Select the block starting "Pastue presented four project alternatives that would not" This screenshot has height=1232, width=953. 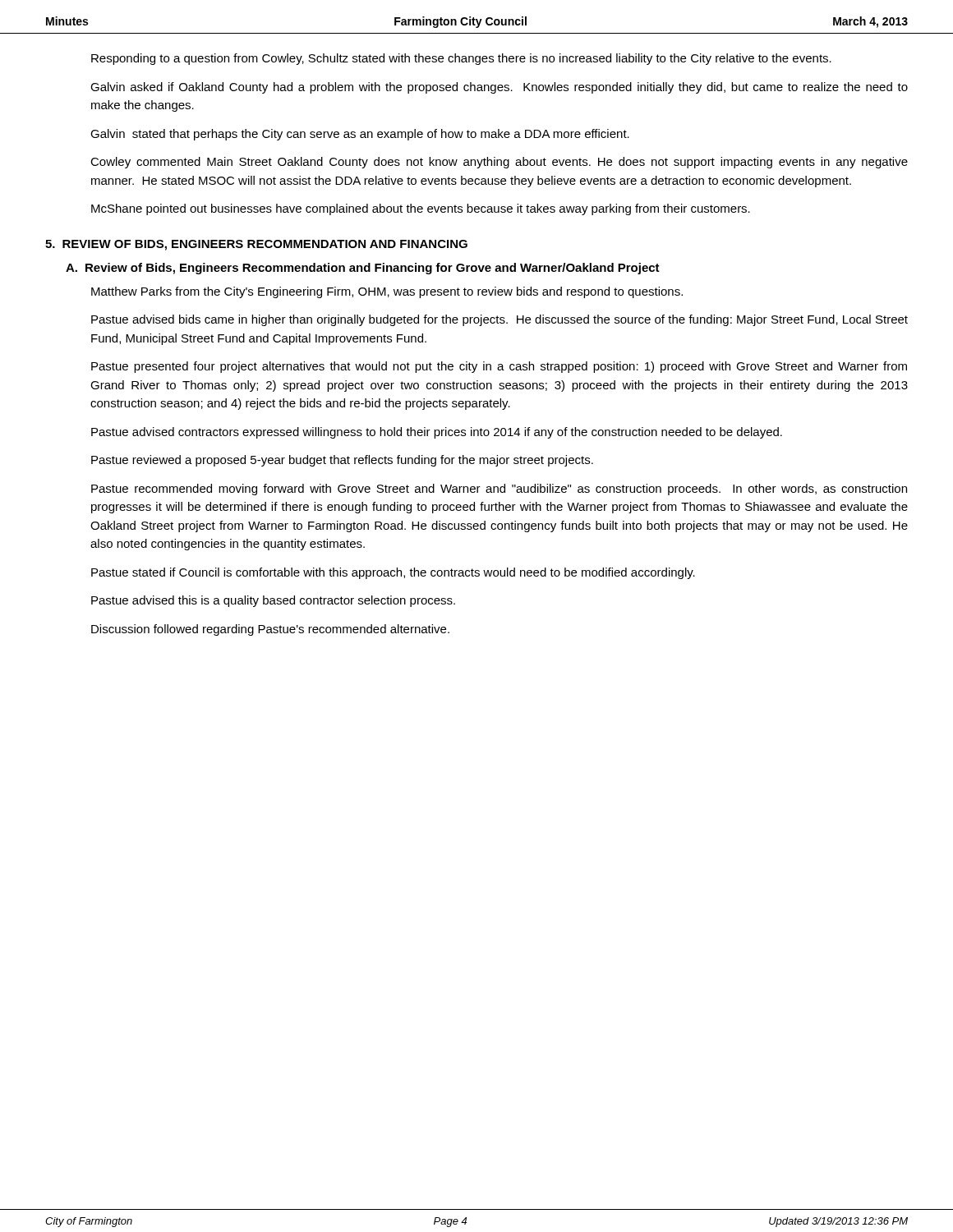click(x=499, y=384)
